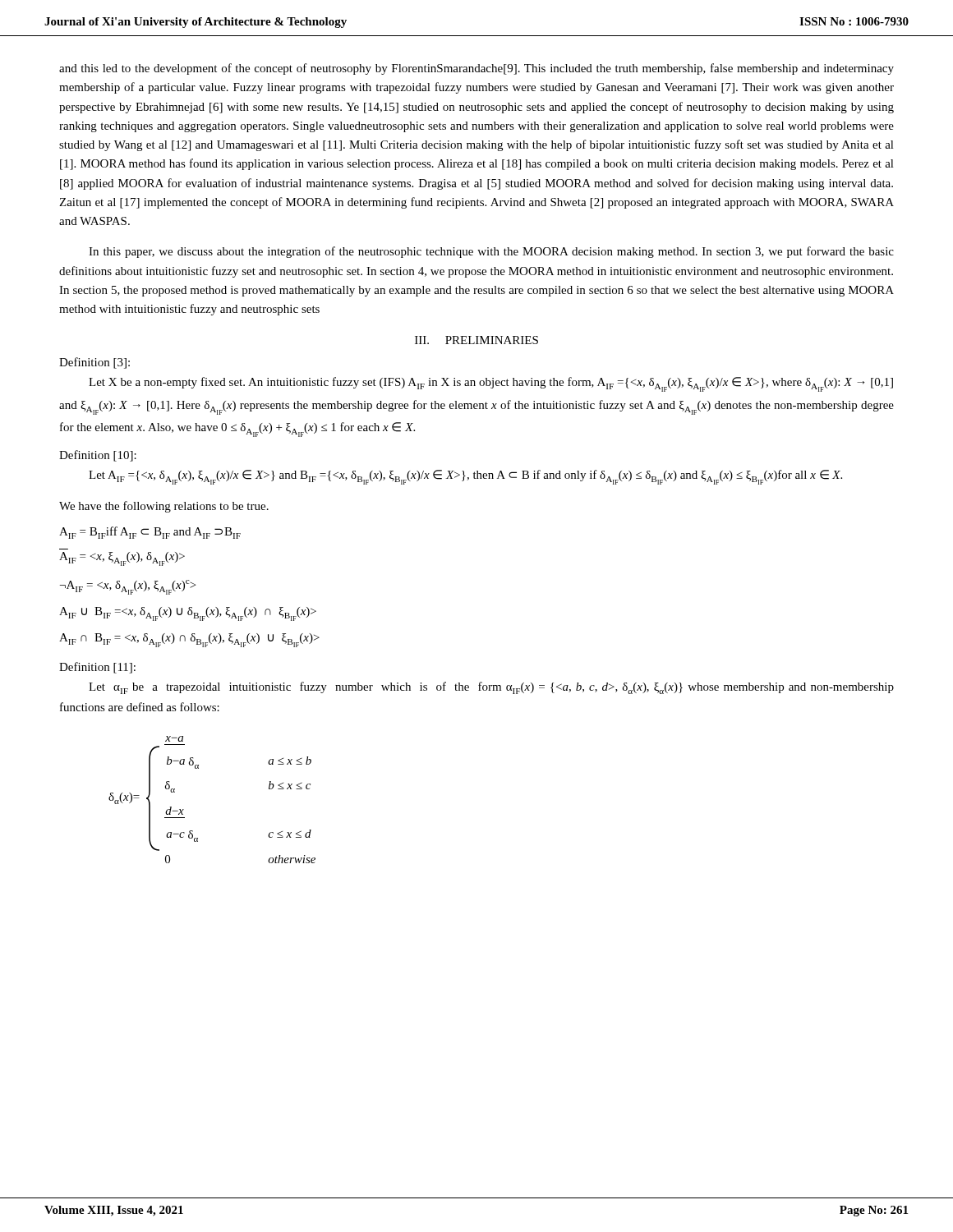Point to the region starting "δα(x)= x−a b−a δα a ≤ x"
The image size is (953, 1232).
click(x=174, y=739)
